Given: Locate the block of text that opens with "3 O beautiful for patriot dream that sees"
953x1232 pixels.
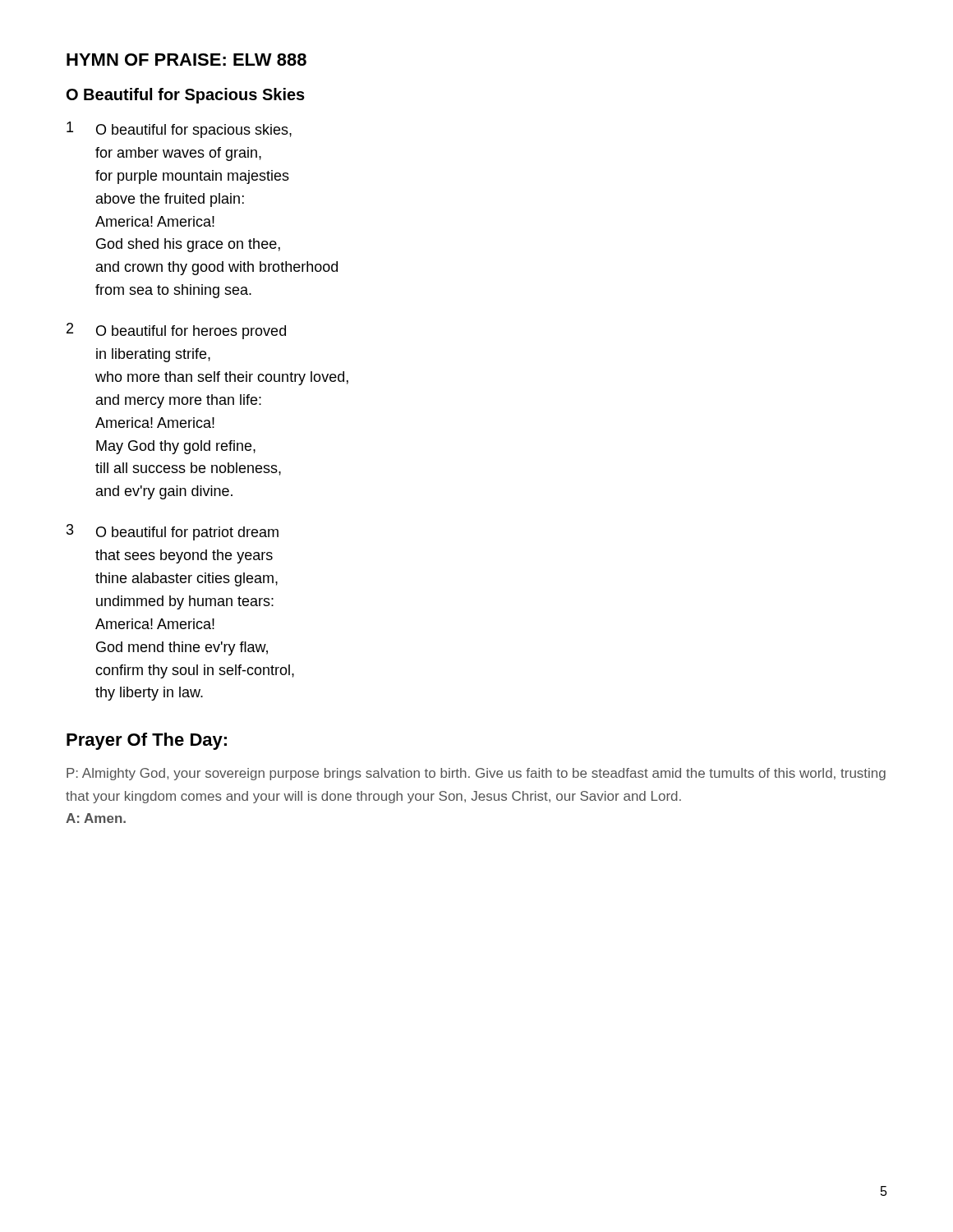Looking at the screenshot, I should point(180,613).
